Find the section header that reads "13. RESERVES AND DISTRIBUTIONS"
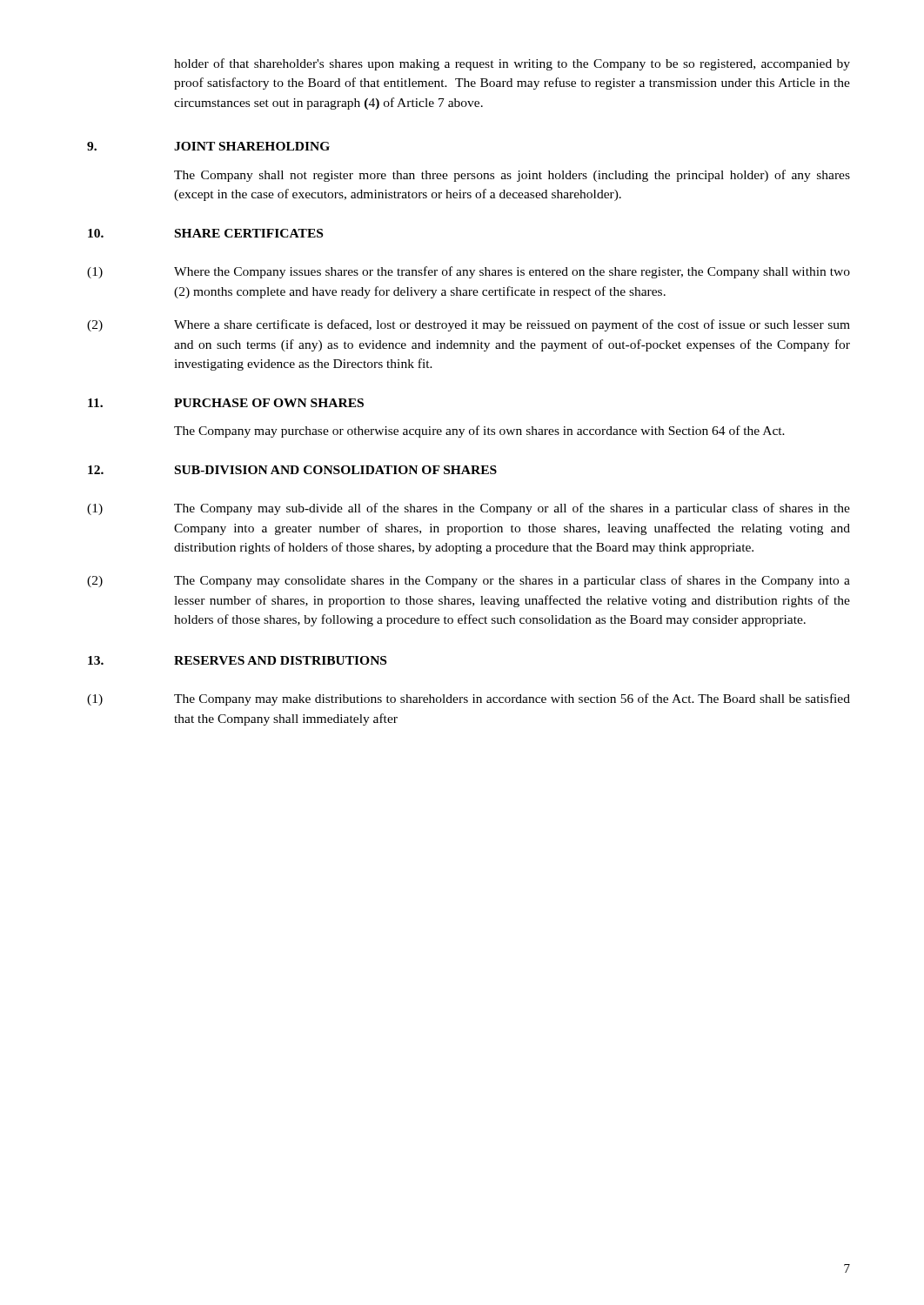The height and width of the screenshot is (1305, 924). click(237, 660)
